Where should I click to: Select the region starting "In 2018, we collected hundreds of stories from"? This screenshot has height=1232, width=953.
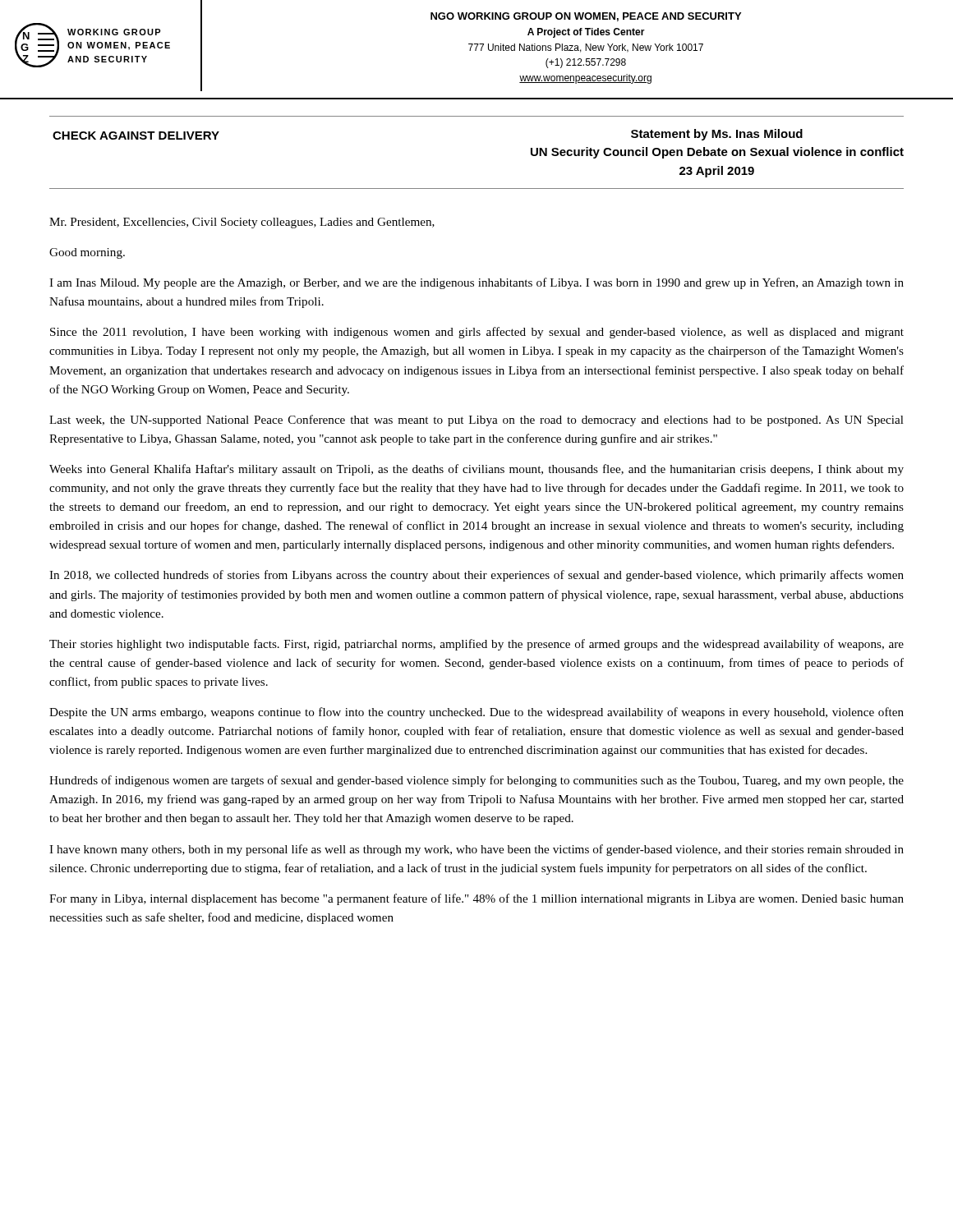pyautogui.click(x=476, y=594)
